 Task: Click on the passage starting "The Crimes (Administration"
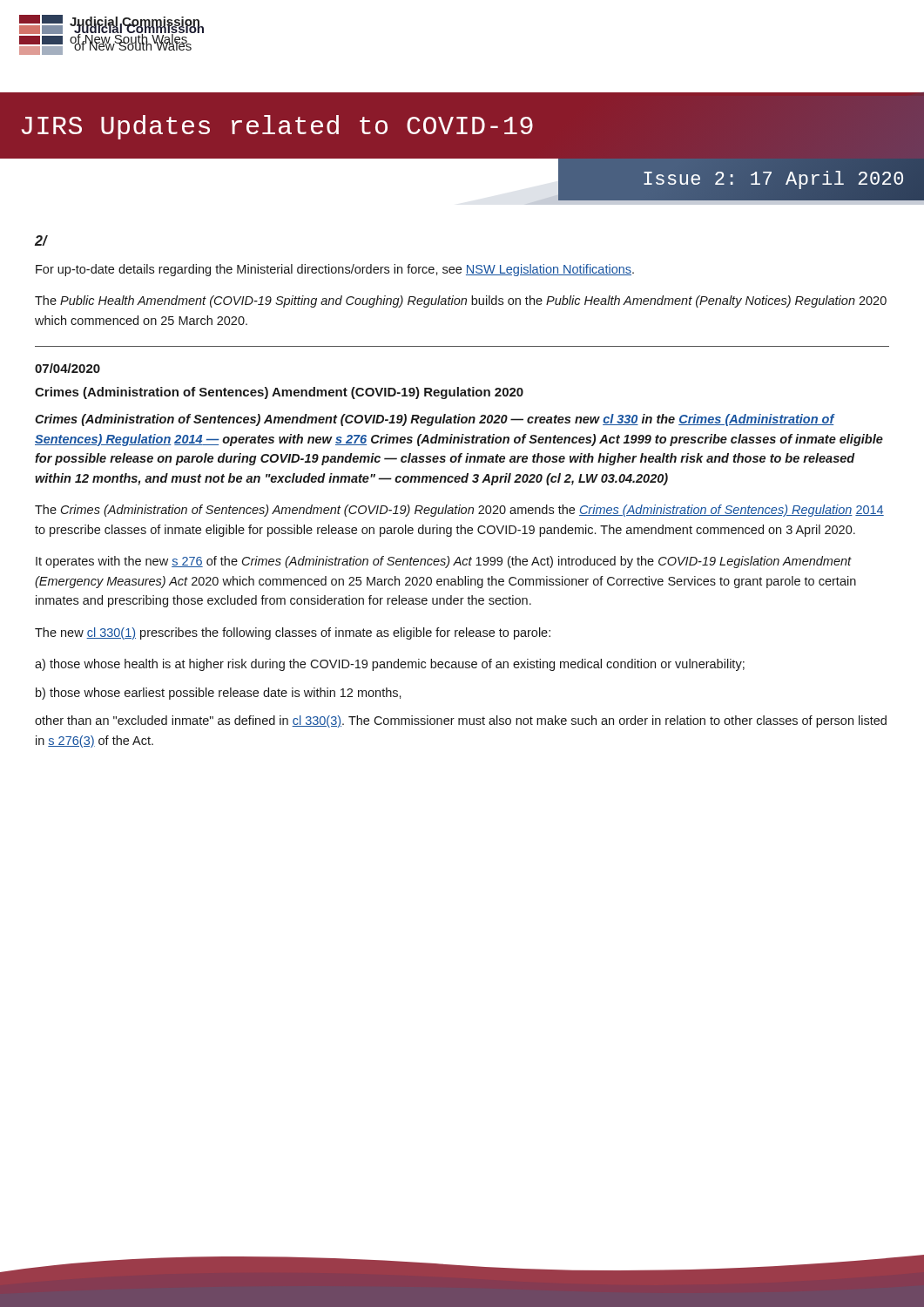[x=459, y=520]
